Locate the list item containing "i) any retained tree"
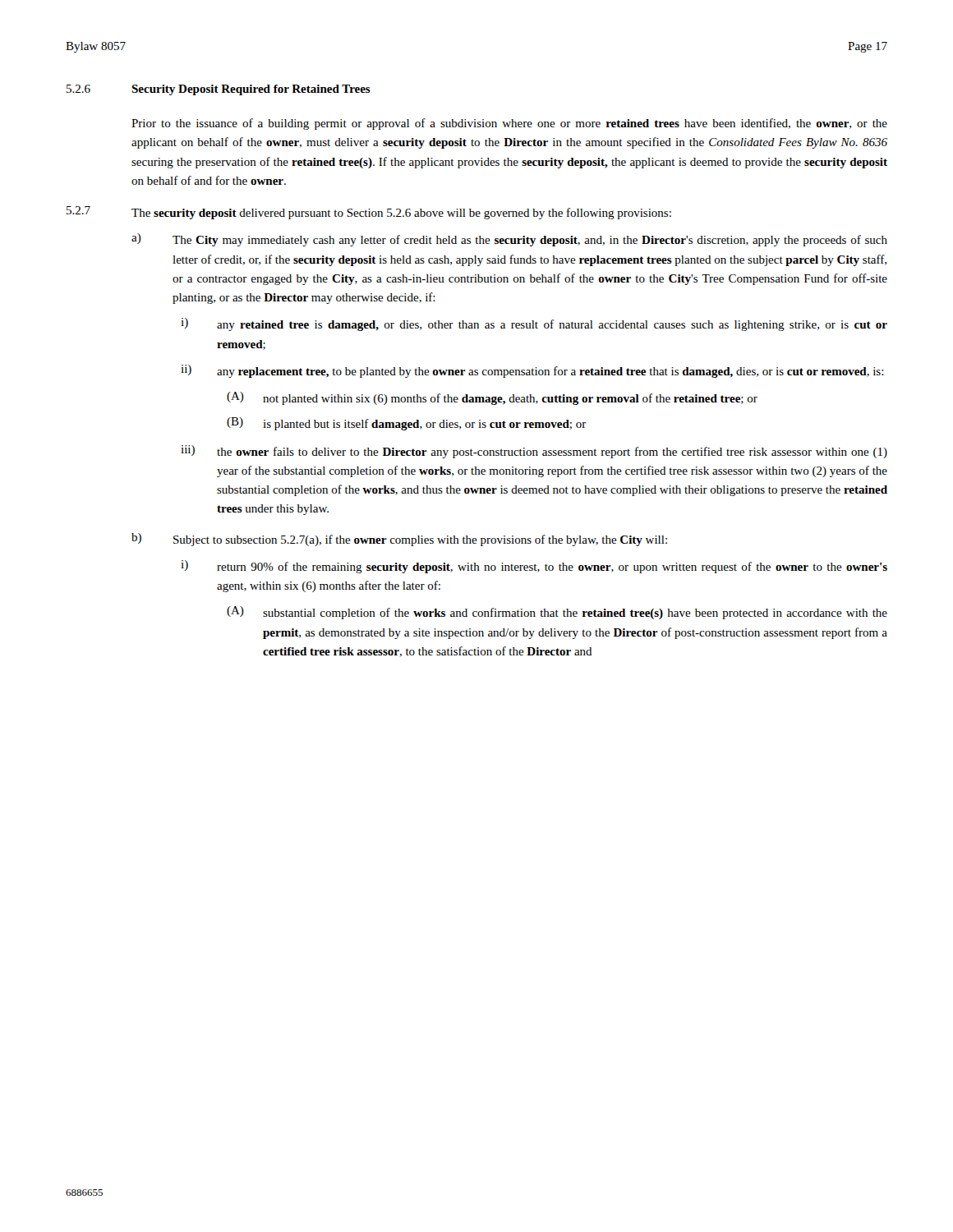Image resolution: width=953 pixels, height=1232 pixels. pyautogui.click(x=534, y=335)
